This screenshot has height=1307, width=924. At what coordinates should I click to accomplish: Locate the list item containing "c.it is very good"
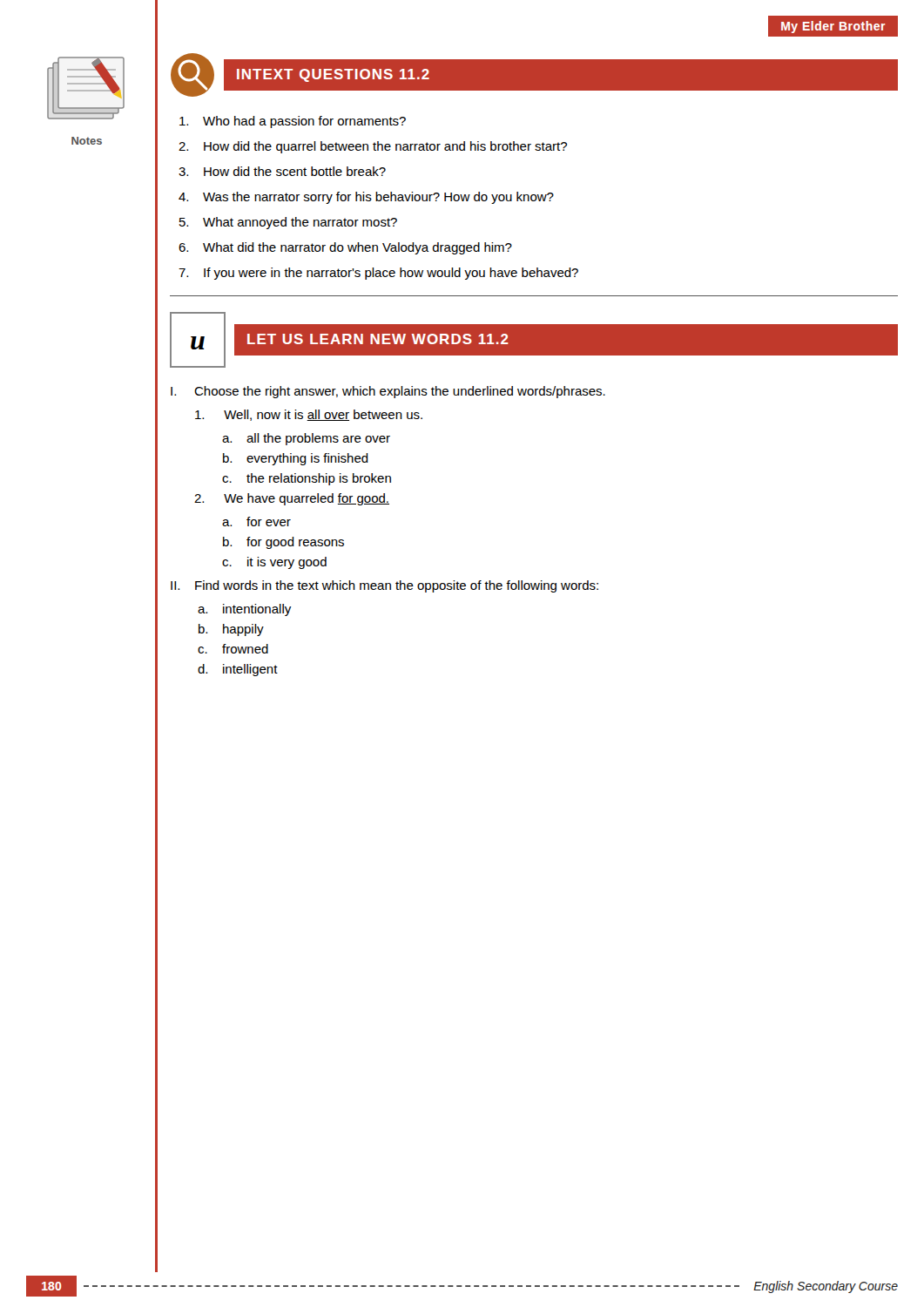(275, 562)
